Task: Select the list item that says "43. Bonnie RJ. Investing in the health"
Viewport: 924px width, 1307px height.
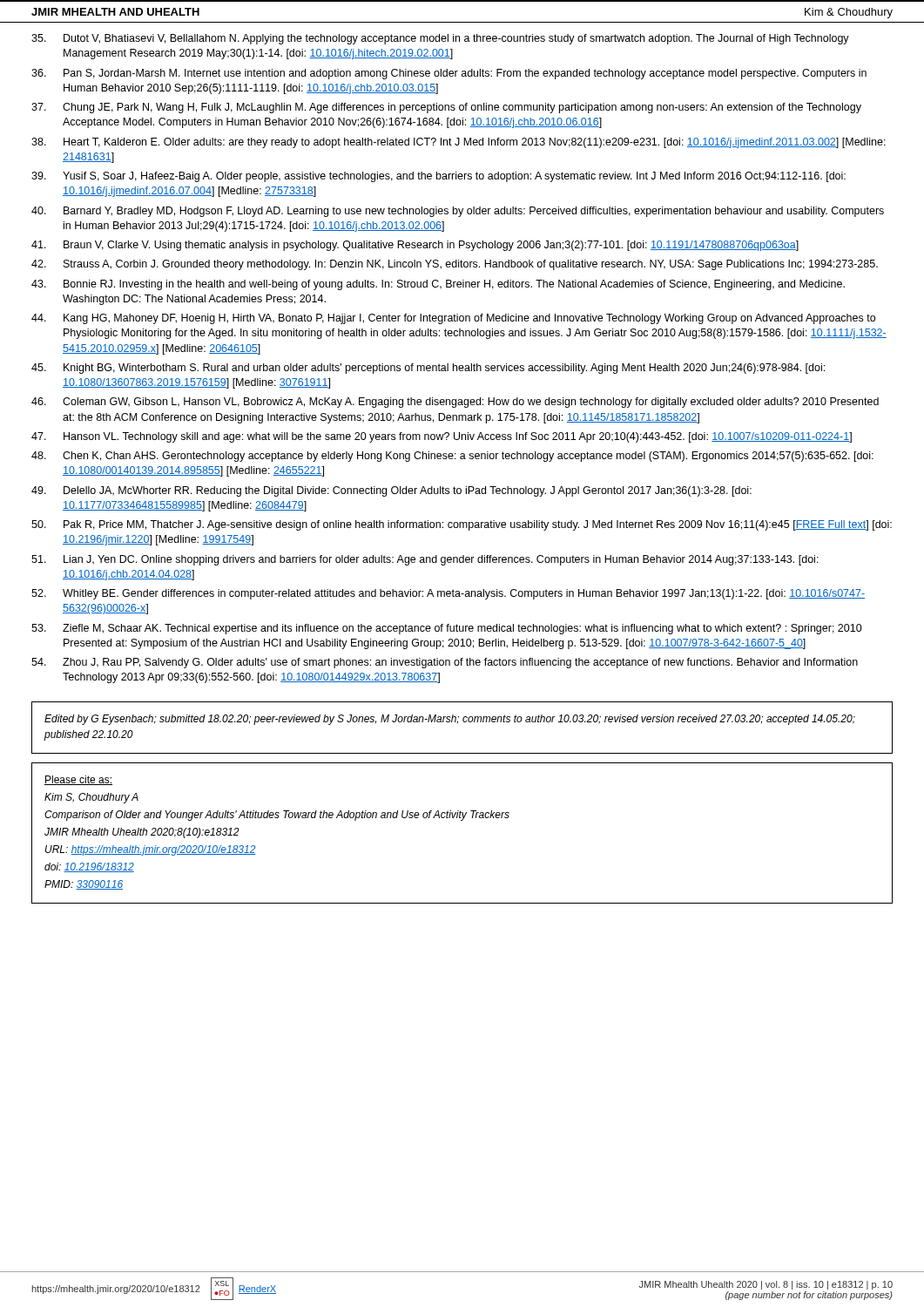Action: [x=462, y=292]
